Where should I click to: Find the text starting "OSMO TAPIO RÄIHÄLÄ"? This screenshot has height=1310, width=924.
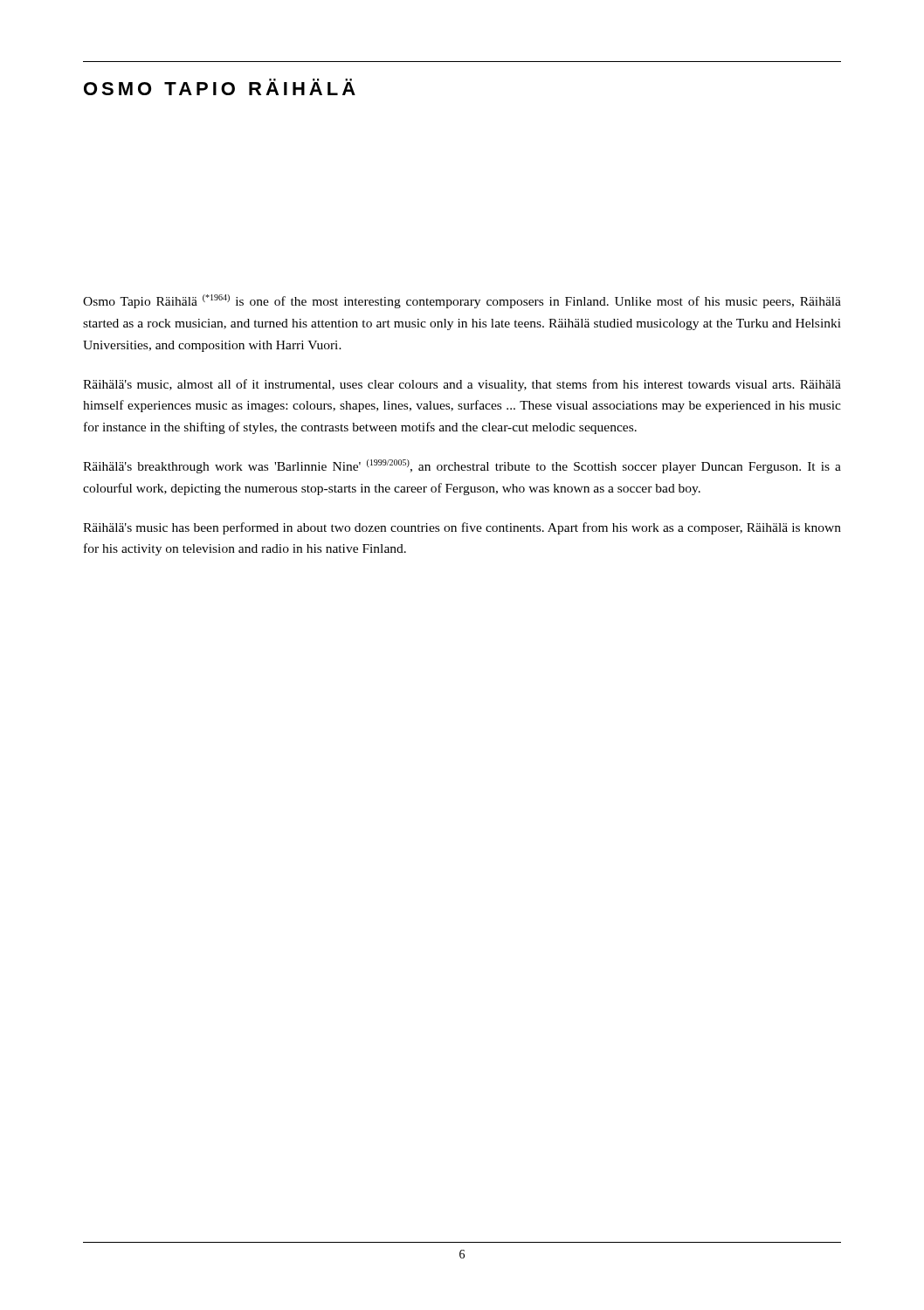pyautogui.click(x=221, y=89)
